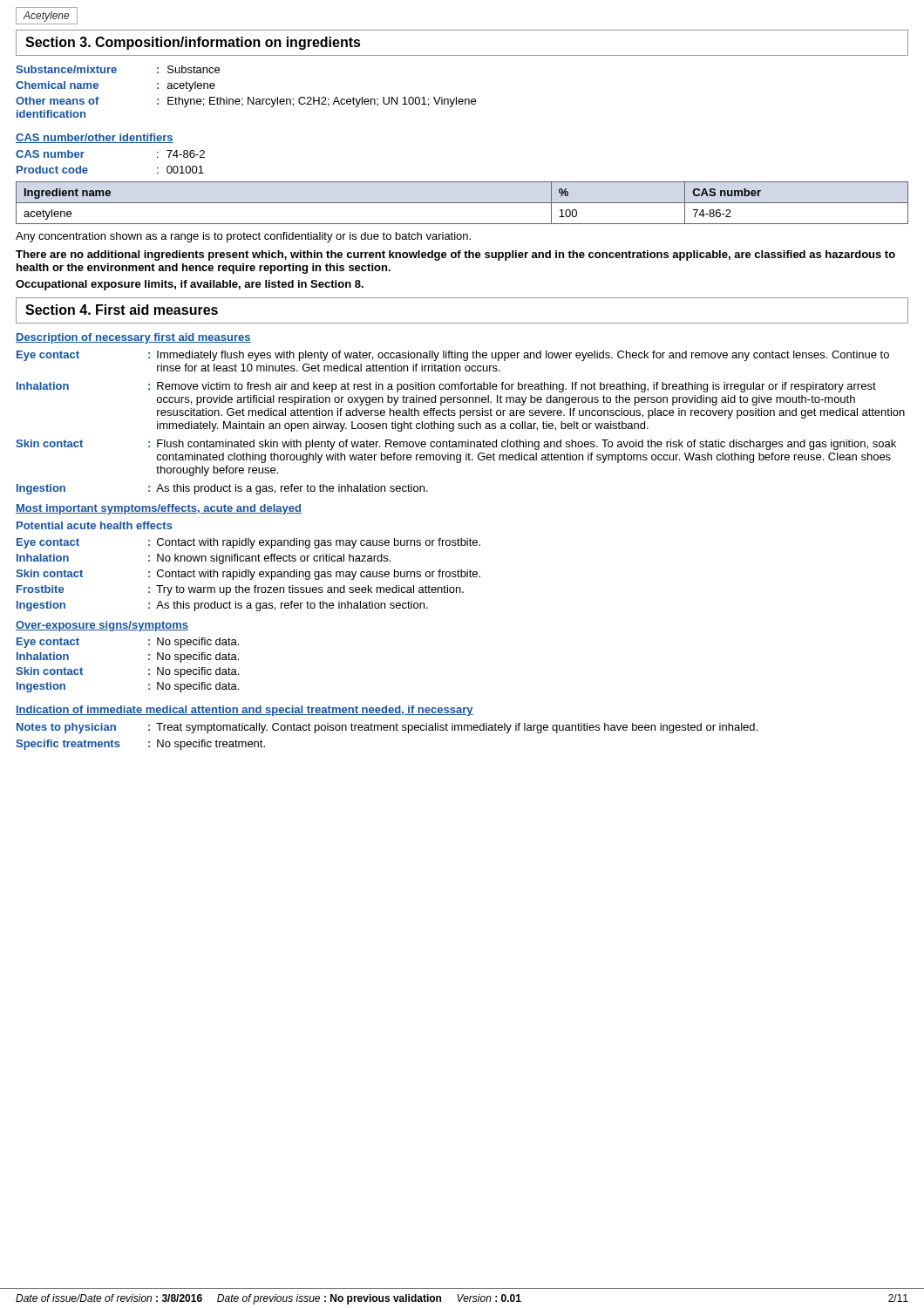Find the text block with the text "Skin contact : Contact with rapidly"
924x1308 pixels.
(x=462, y=573)
